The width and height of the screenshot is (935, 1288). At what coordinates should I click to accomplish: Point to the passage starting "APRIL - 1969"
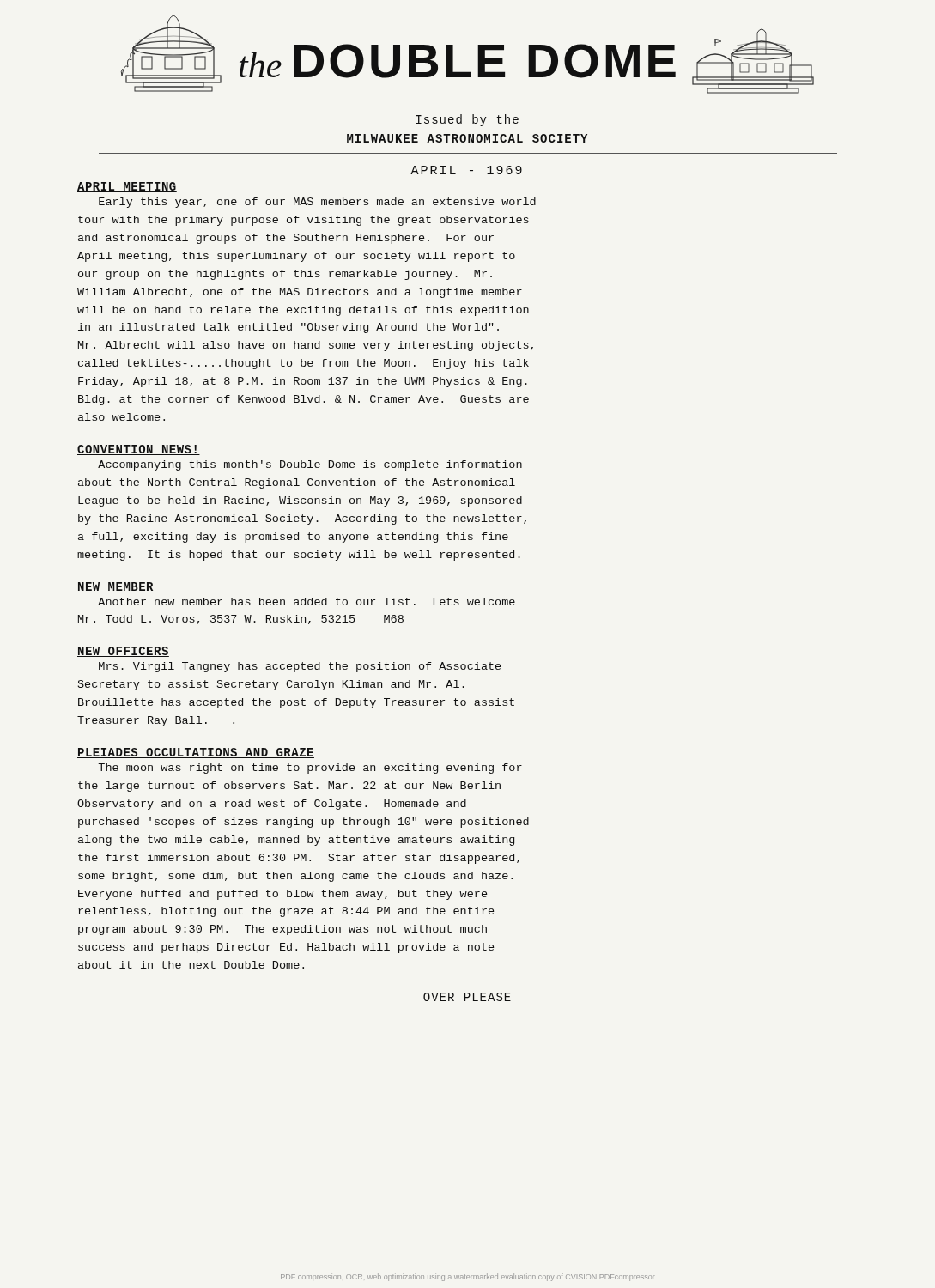pos(468,171)
